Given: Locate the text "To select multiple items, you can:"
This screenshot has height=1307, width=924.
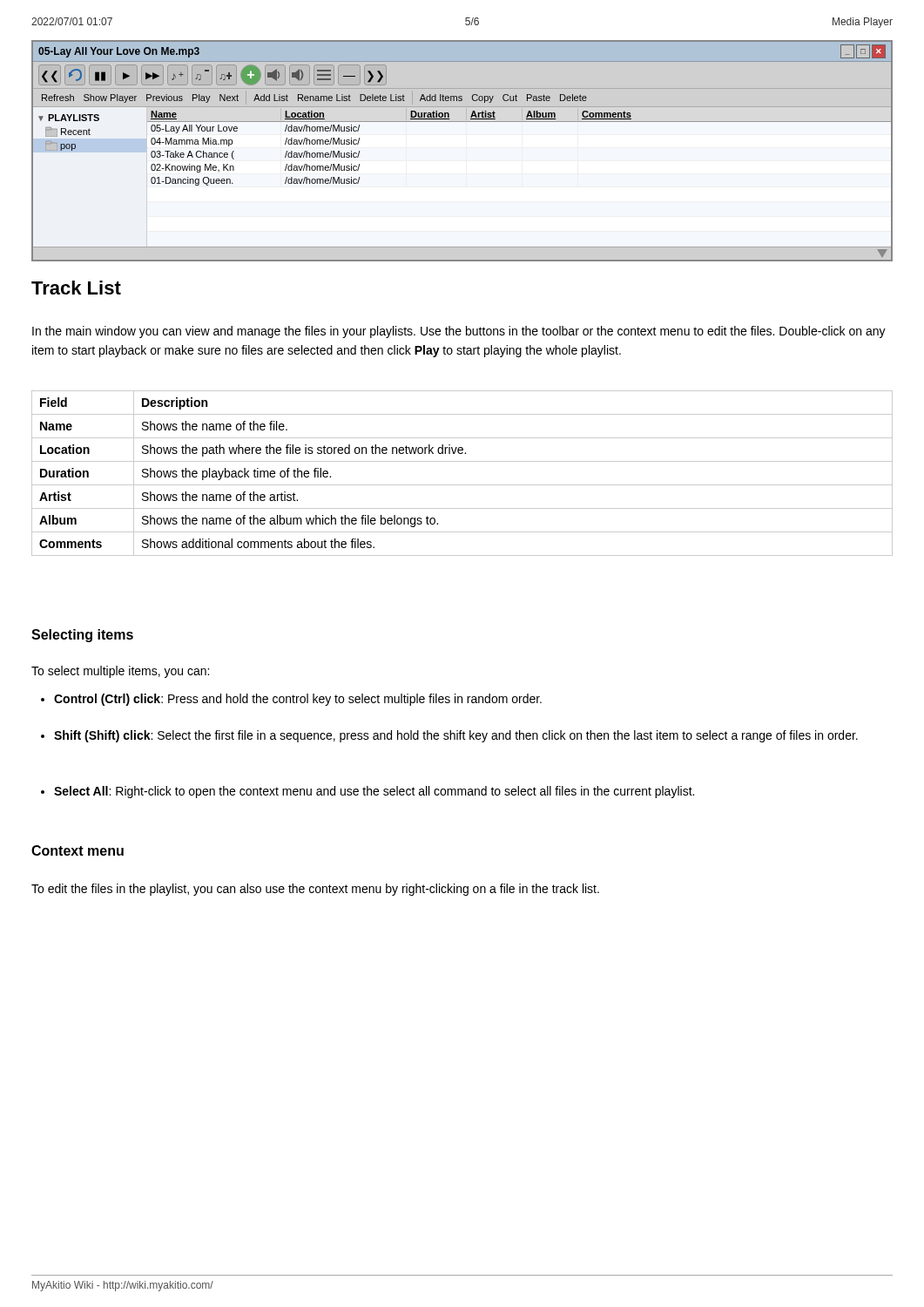Looking at the screenshot, I should 121,671.
